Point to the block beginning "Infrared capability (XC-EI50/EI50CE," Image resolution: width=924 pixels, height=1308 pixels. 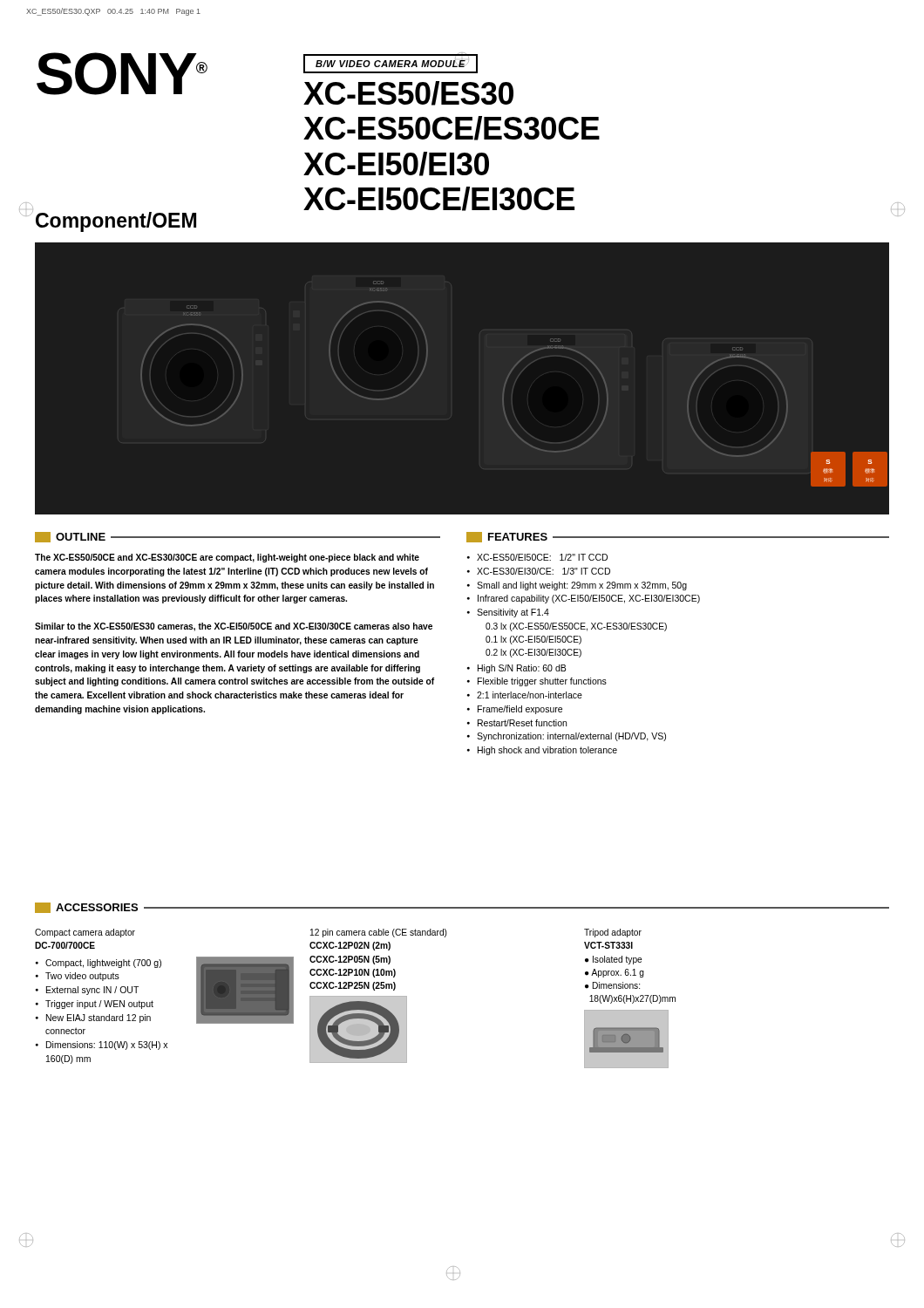[678, 599]
